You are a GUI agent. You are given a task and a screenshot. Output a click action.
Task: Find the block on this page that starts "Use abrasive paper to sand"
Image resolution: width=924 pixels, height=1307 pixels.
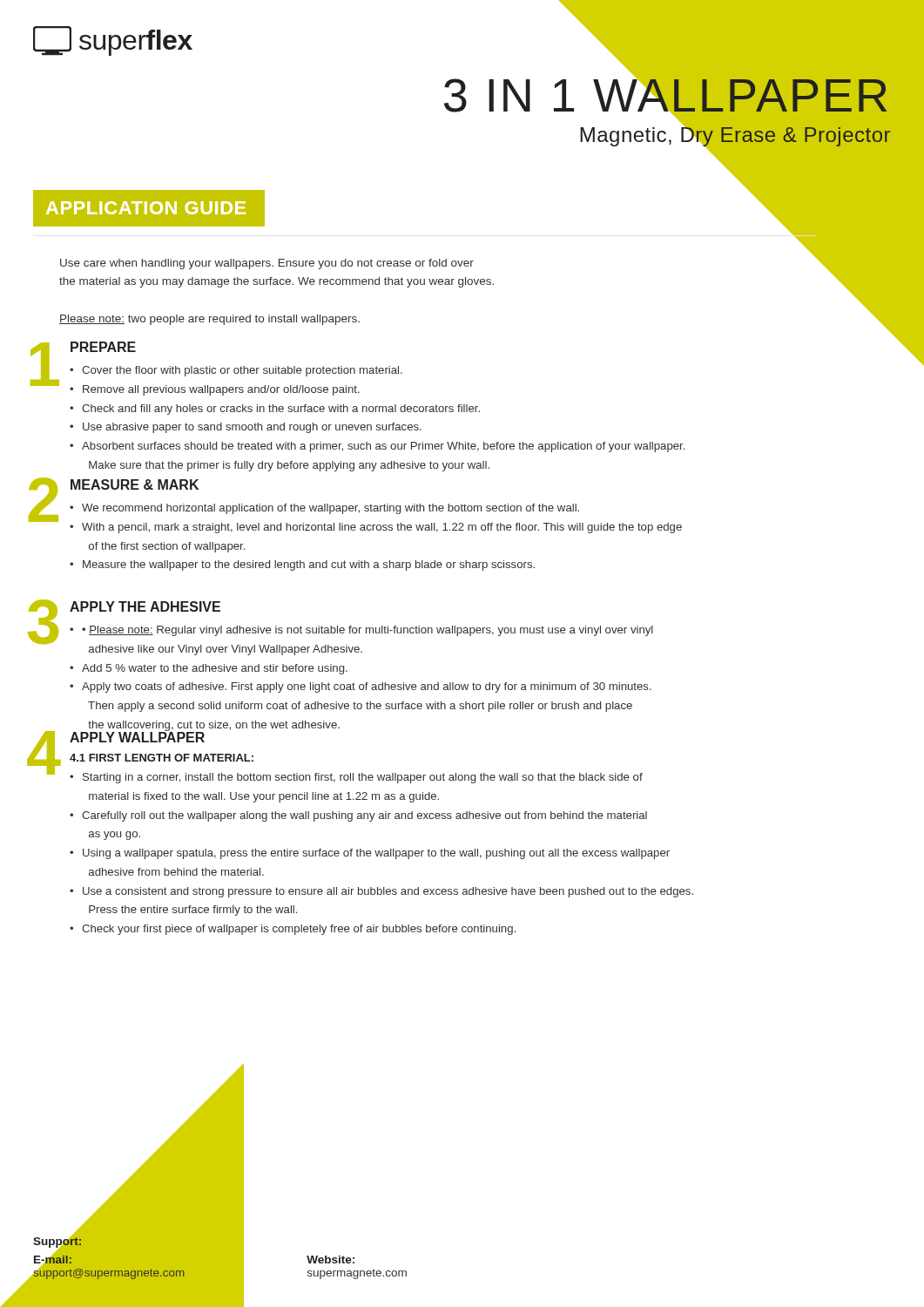(x=252, y=427)
